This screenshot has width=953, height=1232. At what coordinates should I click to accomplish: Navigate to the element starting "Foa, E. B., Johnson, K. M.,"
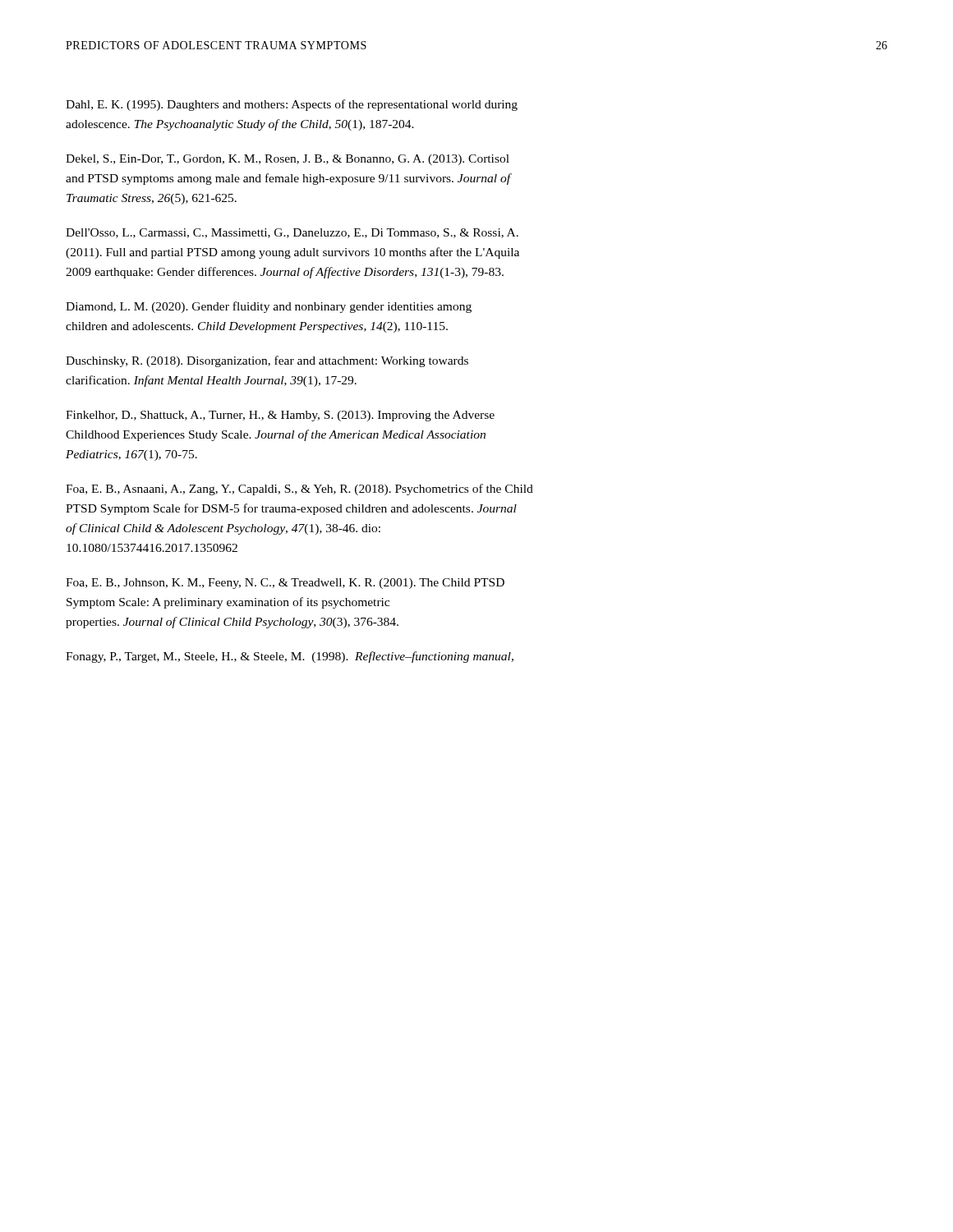click(x=285, y=584)
